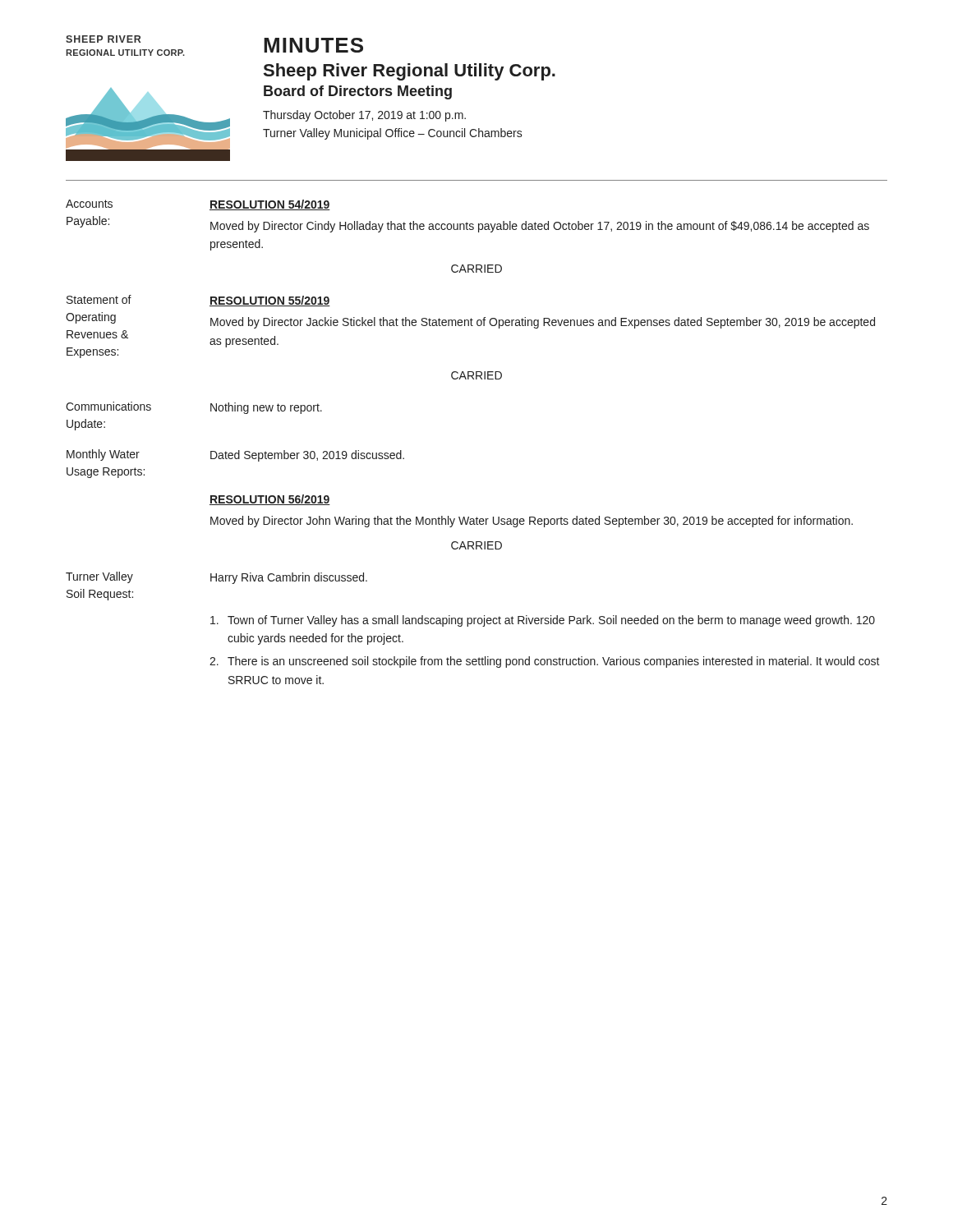
Task: Click on the block starting "RESOLUTION 55/2019 Moved by Director Jackie"
Action: [548, 319]
